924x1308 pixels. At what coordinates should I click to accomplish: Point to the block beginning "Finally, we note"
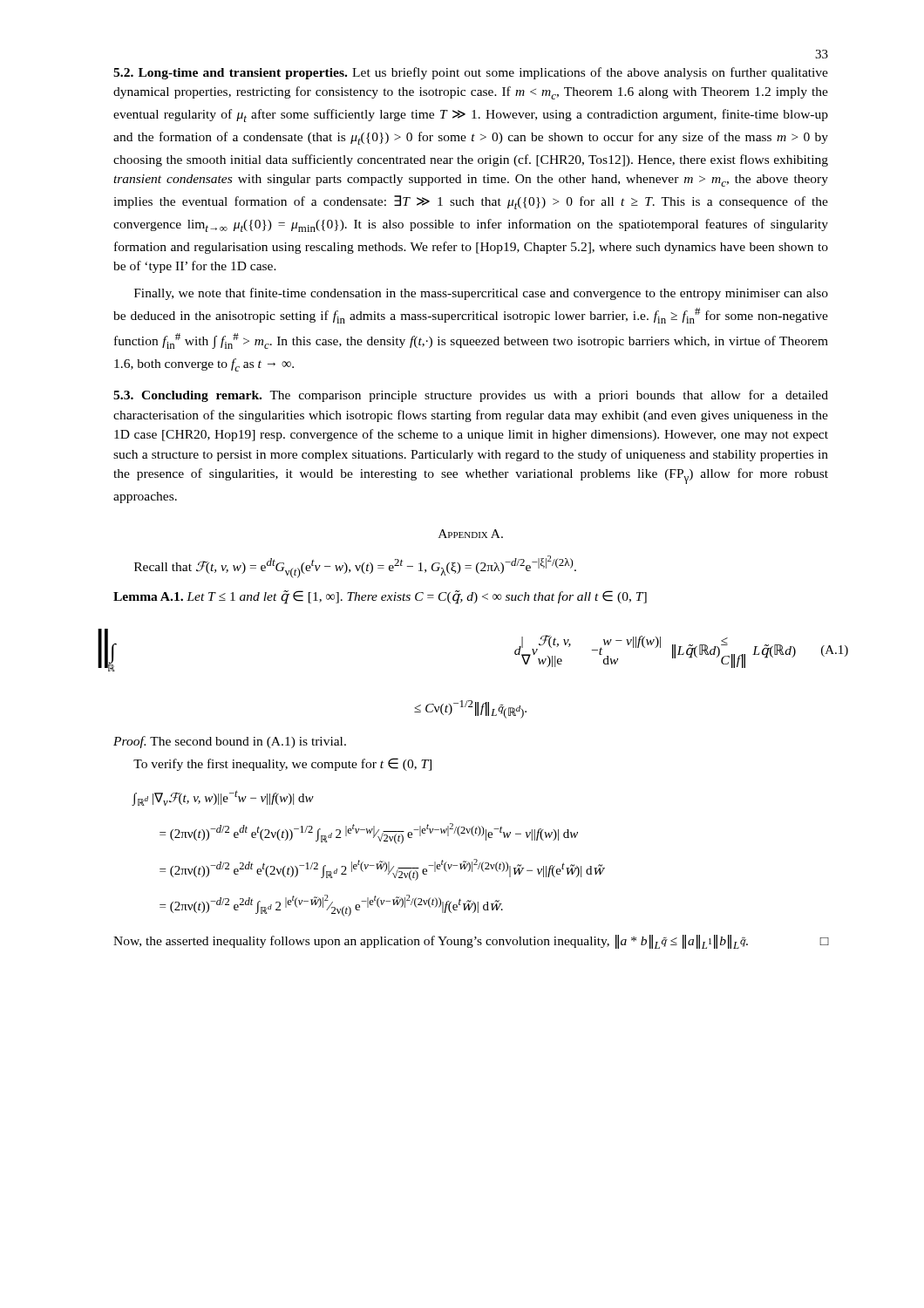pyautogui.click(x=471, y=330)
